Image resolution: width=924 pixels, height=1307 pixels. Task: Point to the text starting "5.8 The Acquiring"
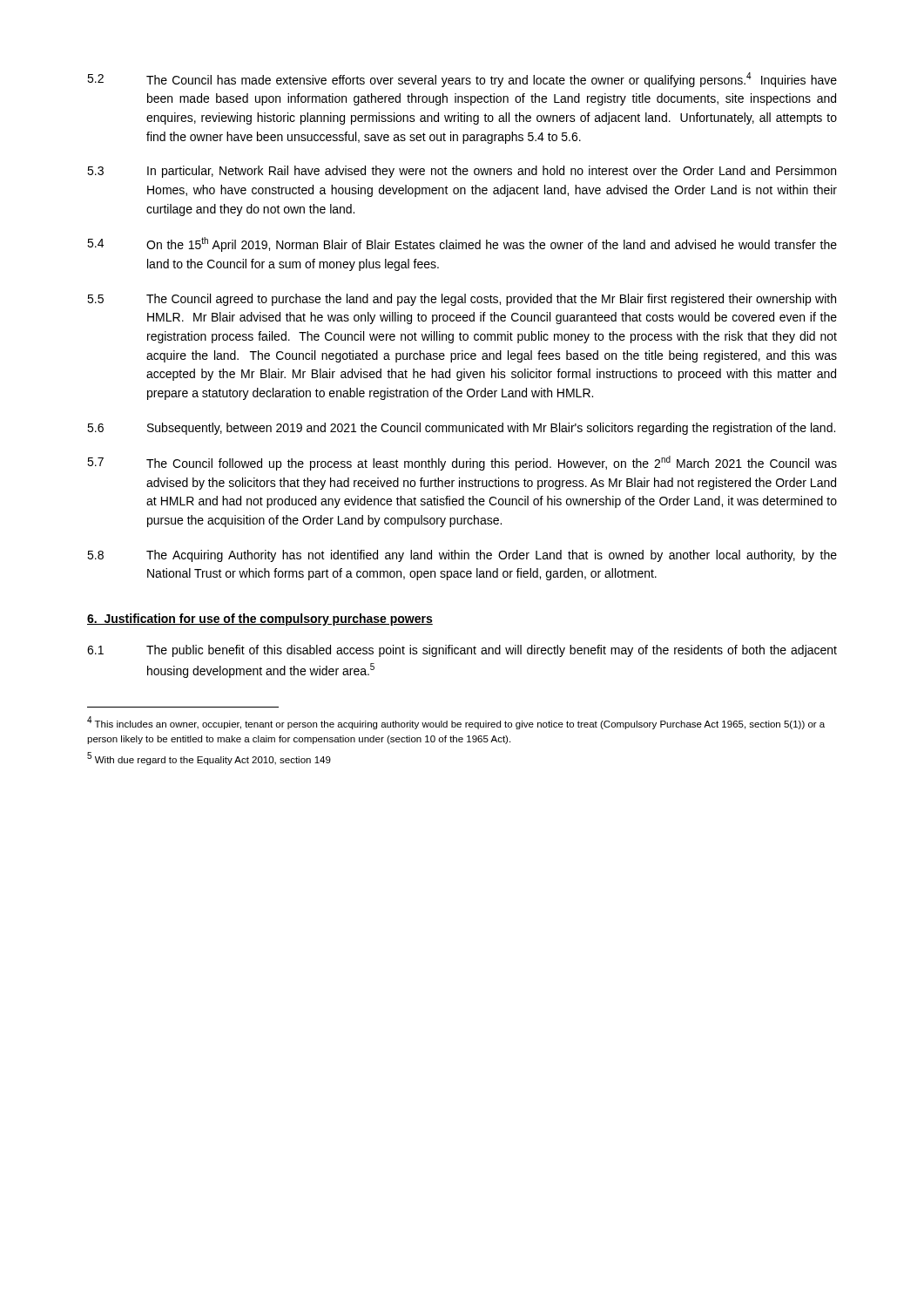point(462,565)
